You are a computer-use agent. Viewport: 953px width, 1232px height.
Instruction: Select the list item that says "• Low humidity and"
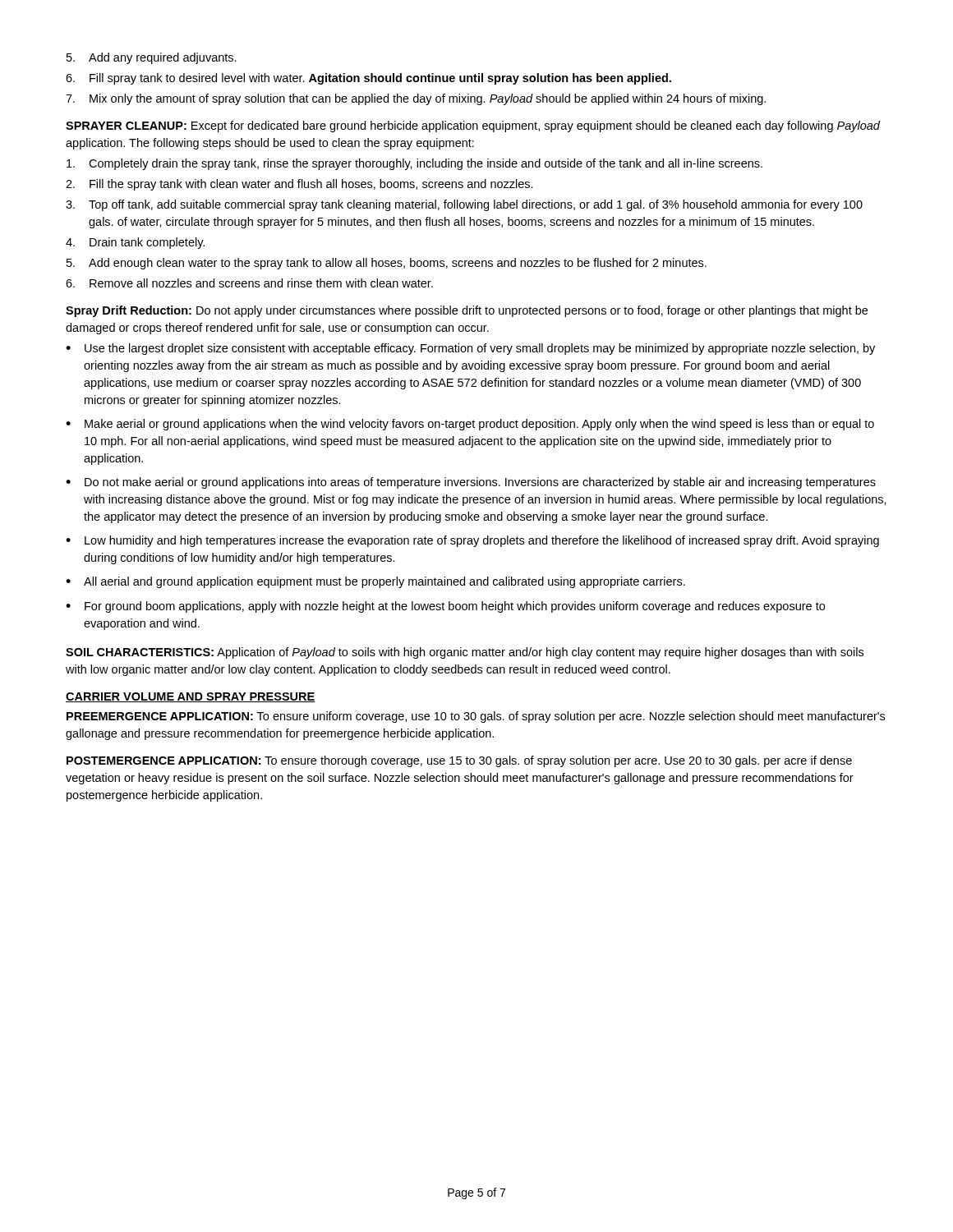coord(476,550)
